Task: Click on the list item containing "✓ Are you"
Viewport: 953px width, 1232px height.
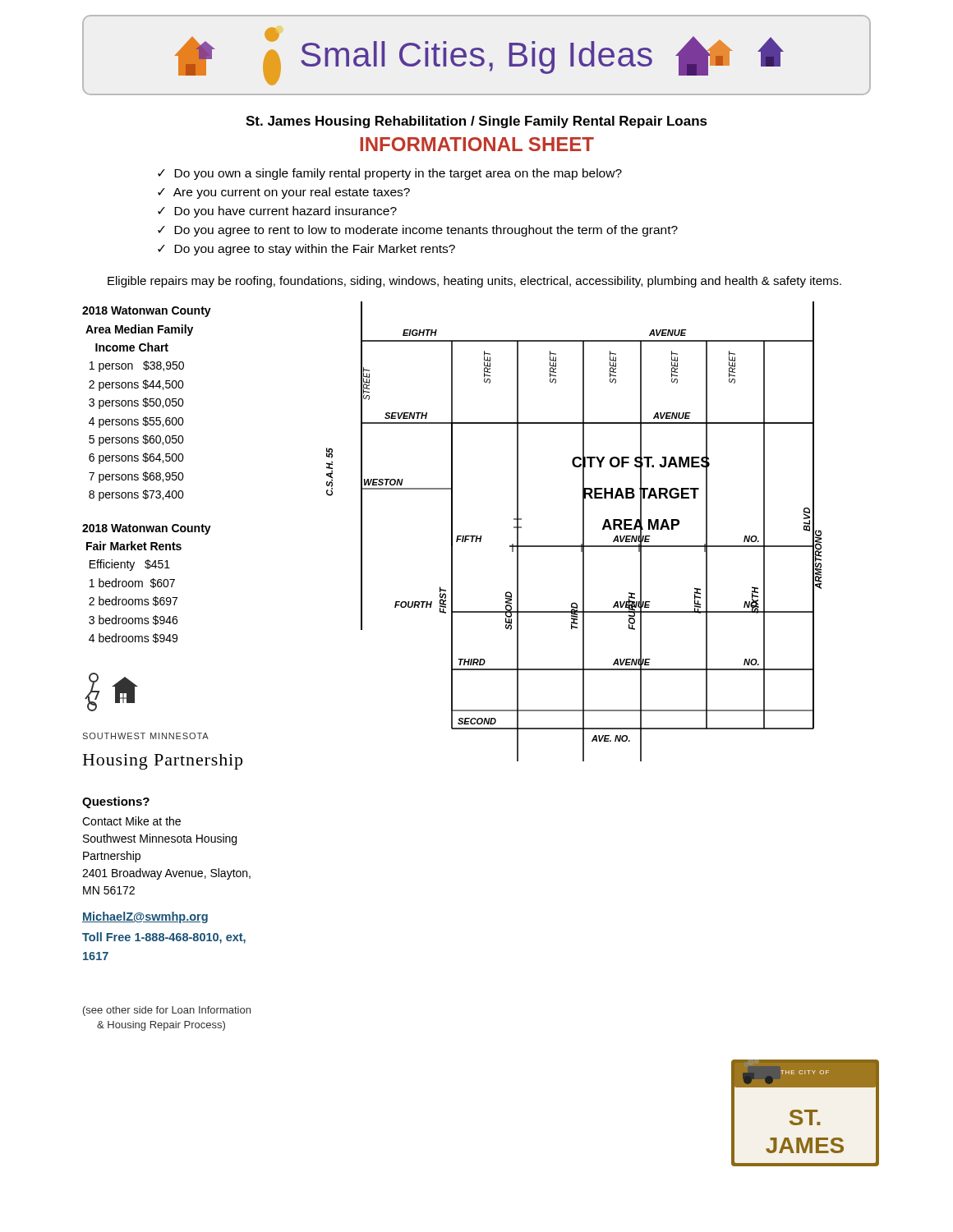Action: click(x=283, y=192)
